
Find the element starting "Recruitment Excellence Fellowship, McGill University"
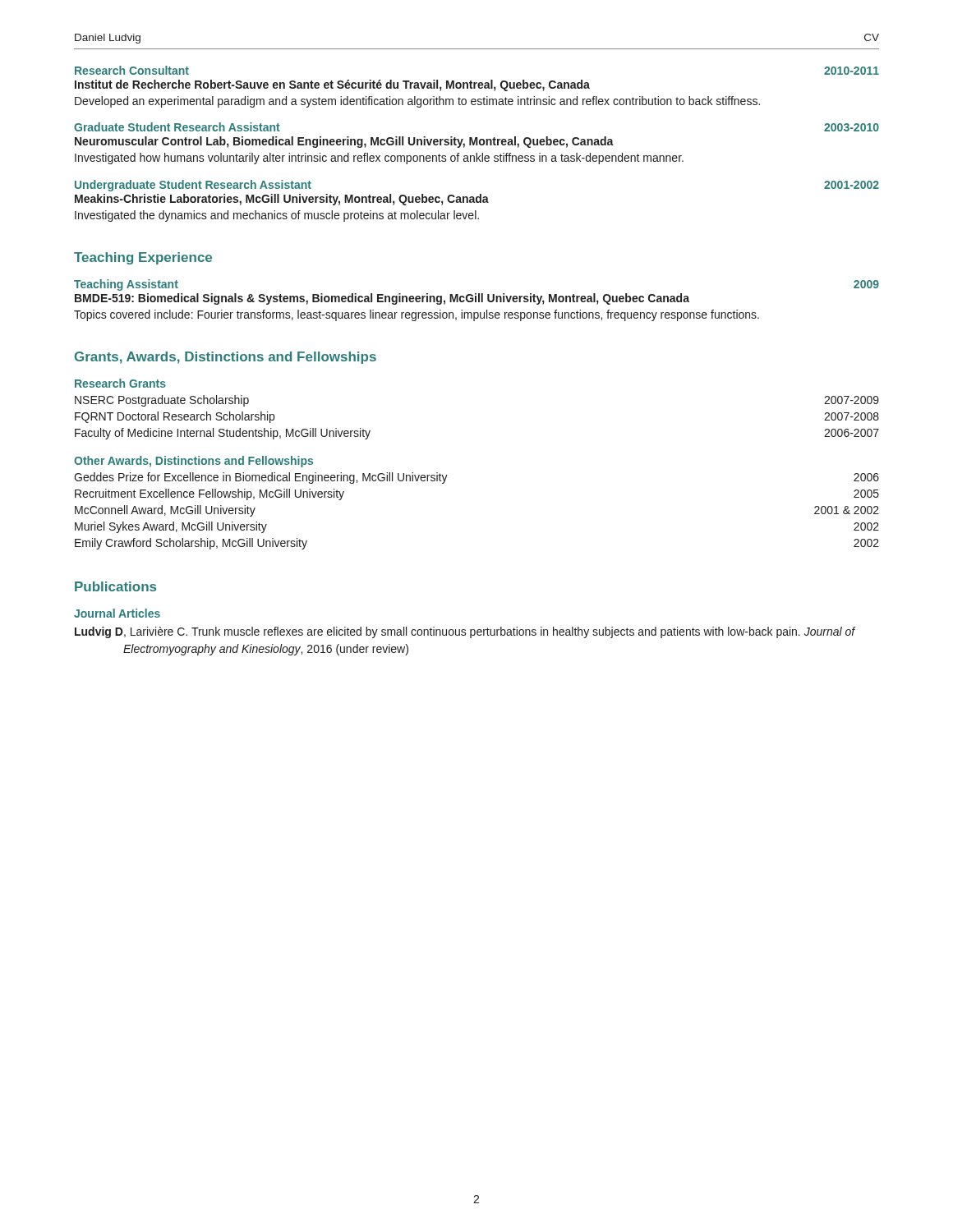[208, 494]
